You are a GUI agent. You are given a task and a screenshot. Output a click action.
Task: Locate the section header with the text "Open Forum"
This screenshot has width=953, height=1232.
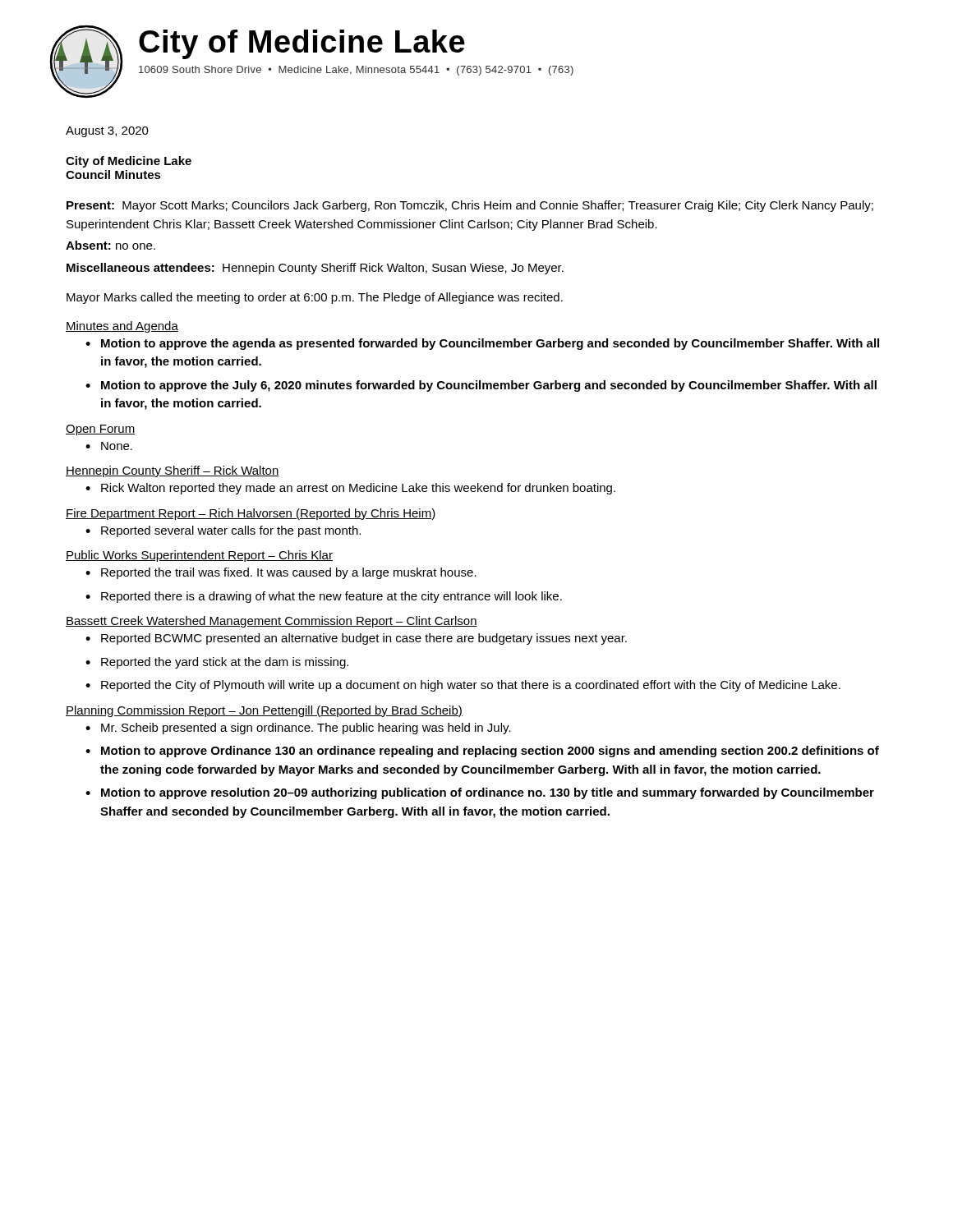click(x=100, y=428)
